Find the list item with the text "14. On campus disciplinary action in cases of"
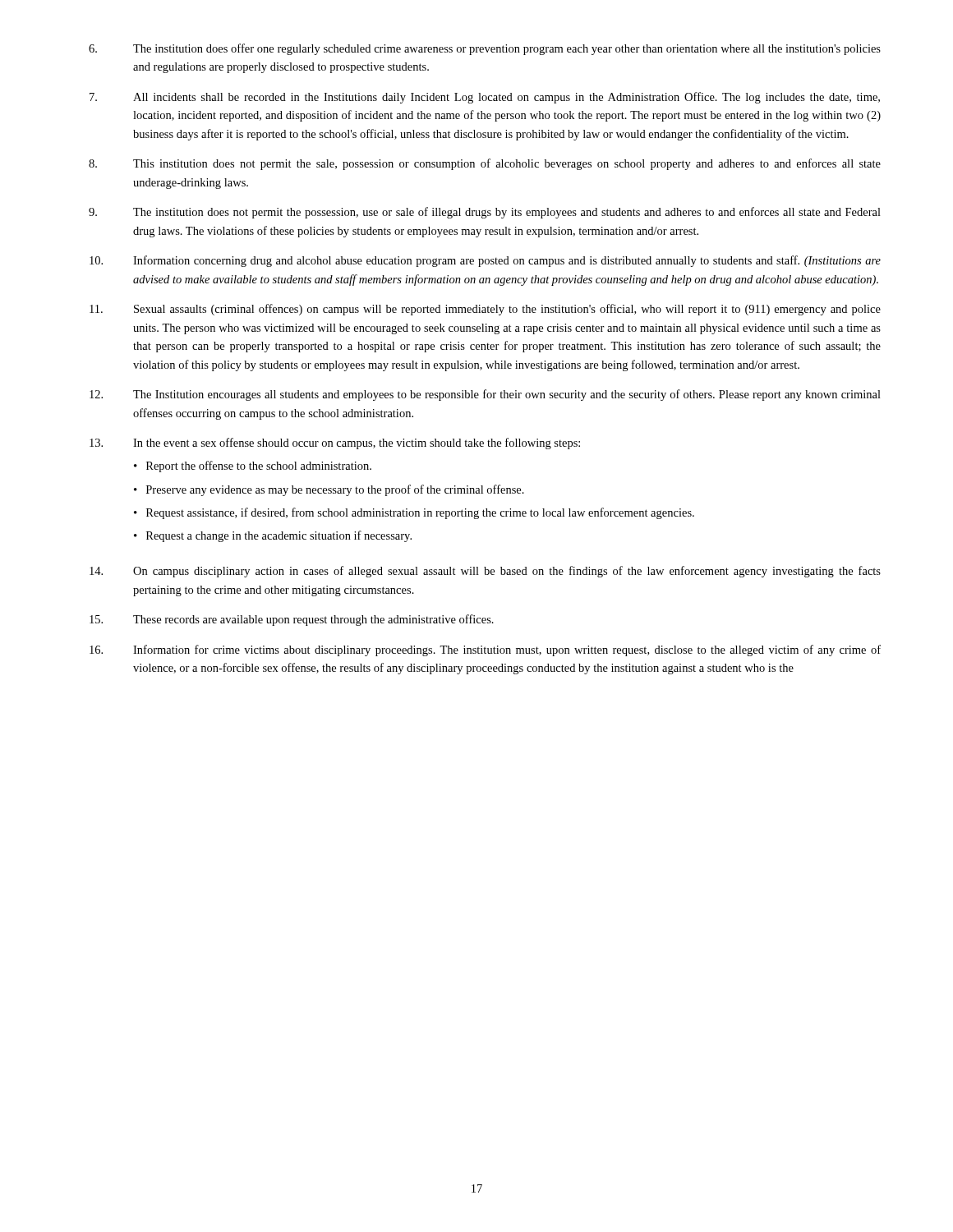The width and height of the screenshot is (953, 1232). coord(485,581)
